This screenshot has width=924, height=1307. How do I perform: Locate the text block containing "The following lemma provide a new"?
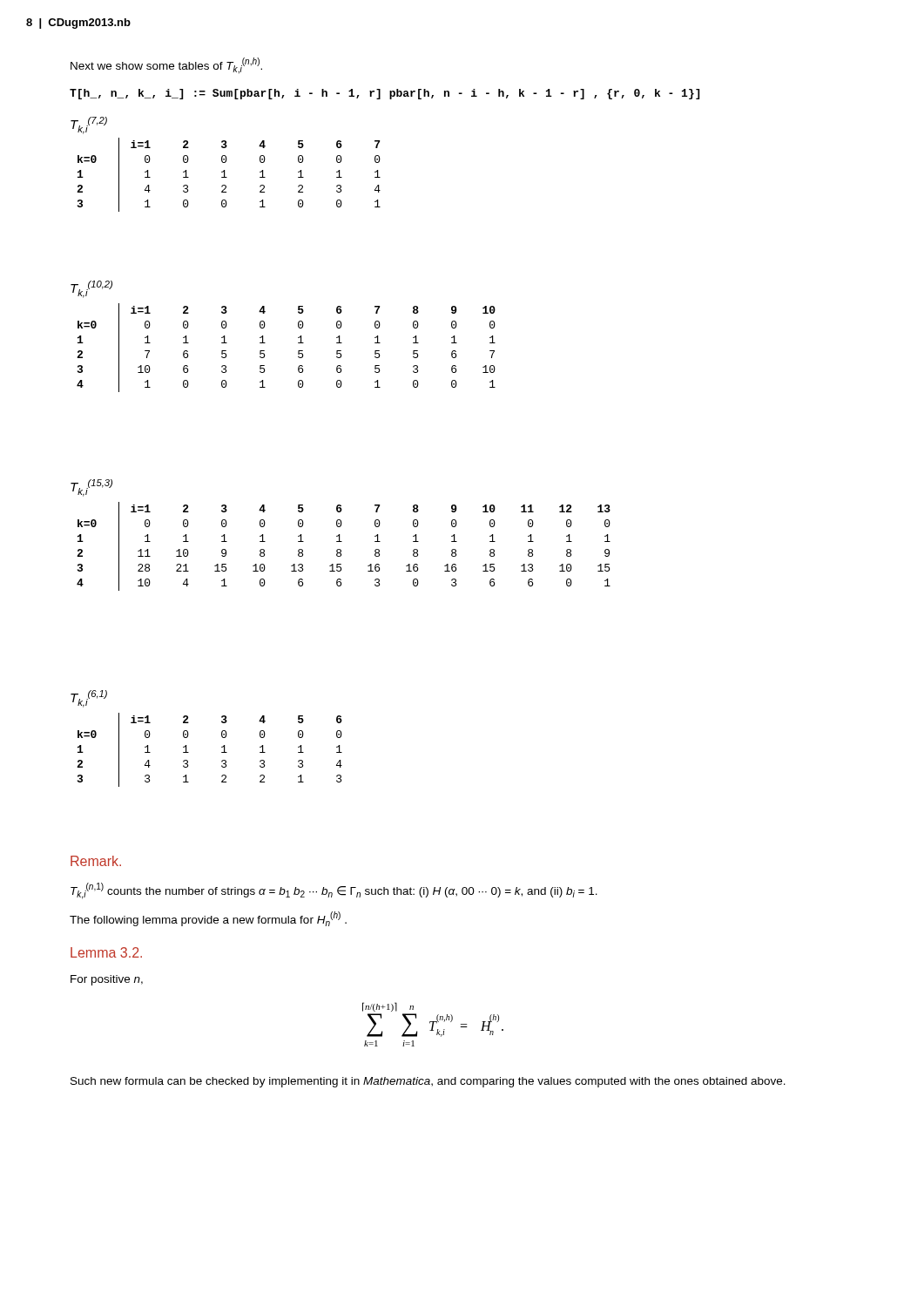pyautogui.click(x=209, y=919)
